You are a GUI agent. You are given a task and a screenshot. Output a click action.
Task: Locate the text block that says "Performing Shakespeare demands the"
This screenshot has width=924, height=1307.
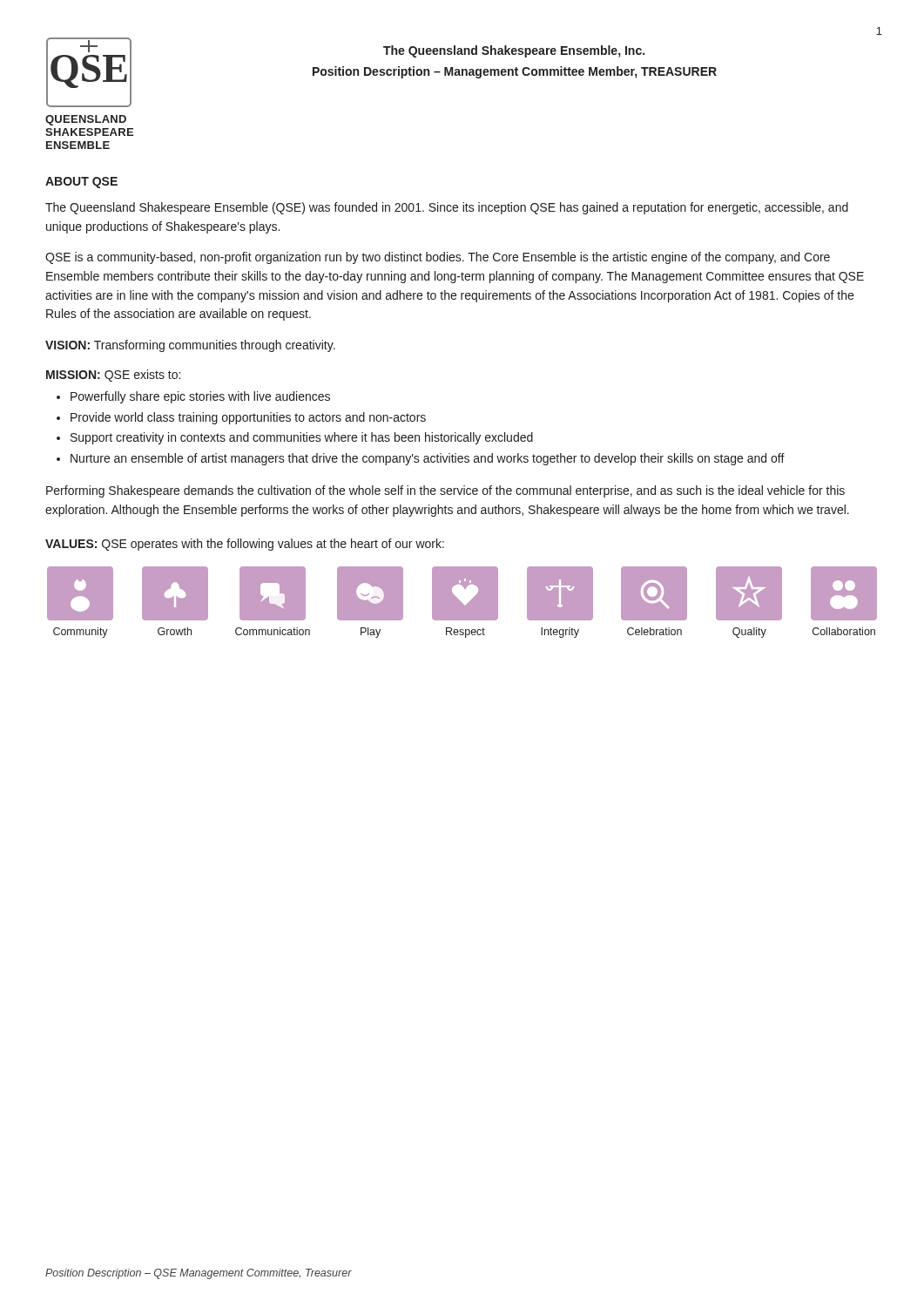[447, 500]
